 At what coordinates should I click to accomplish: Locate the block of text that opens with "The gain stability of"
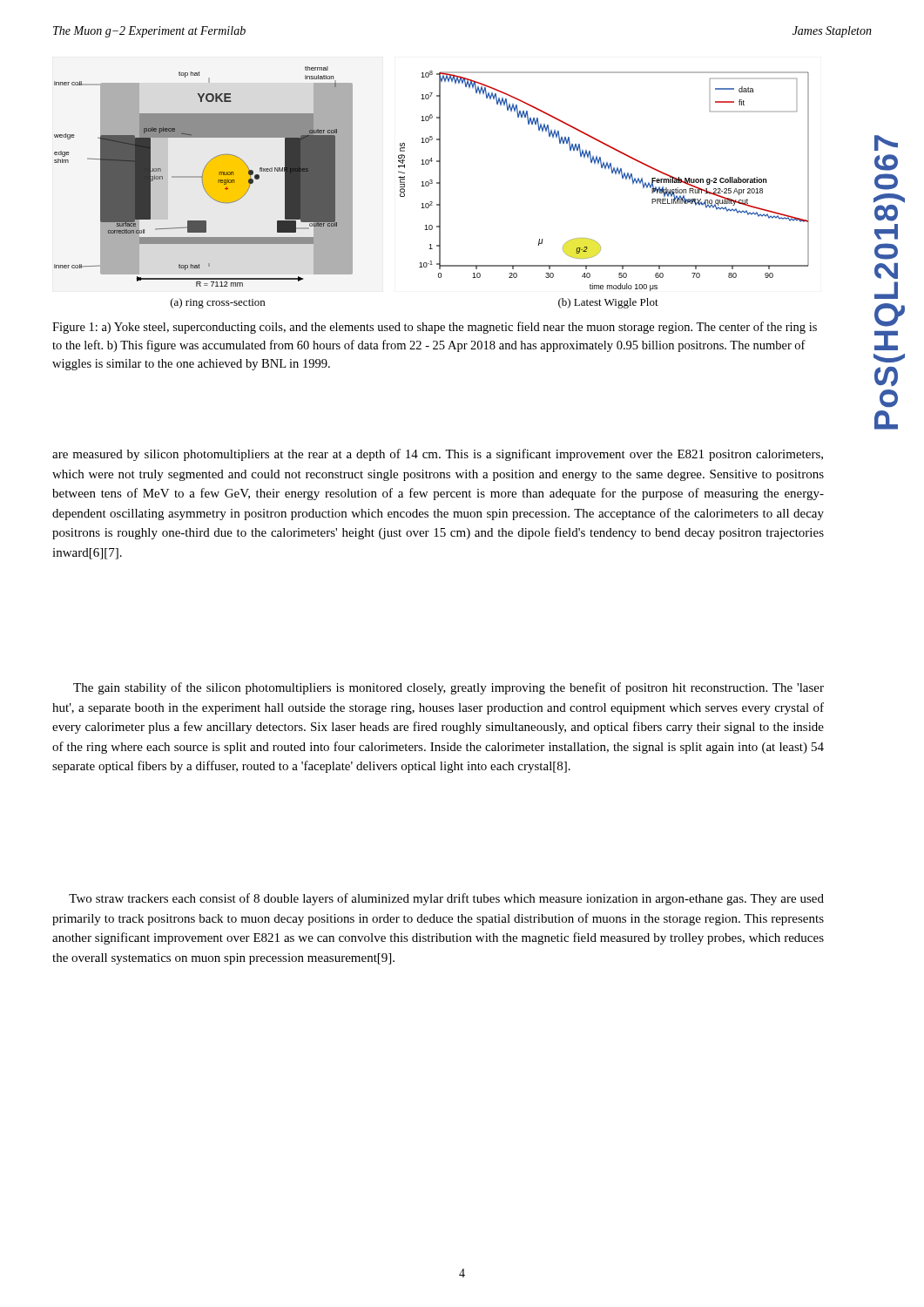pyautogui.click(x=438, y=727)
